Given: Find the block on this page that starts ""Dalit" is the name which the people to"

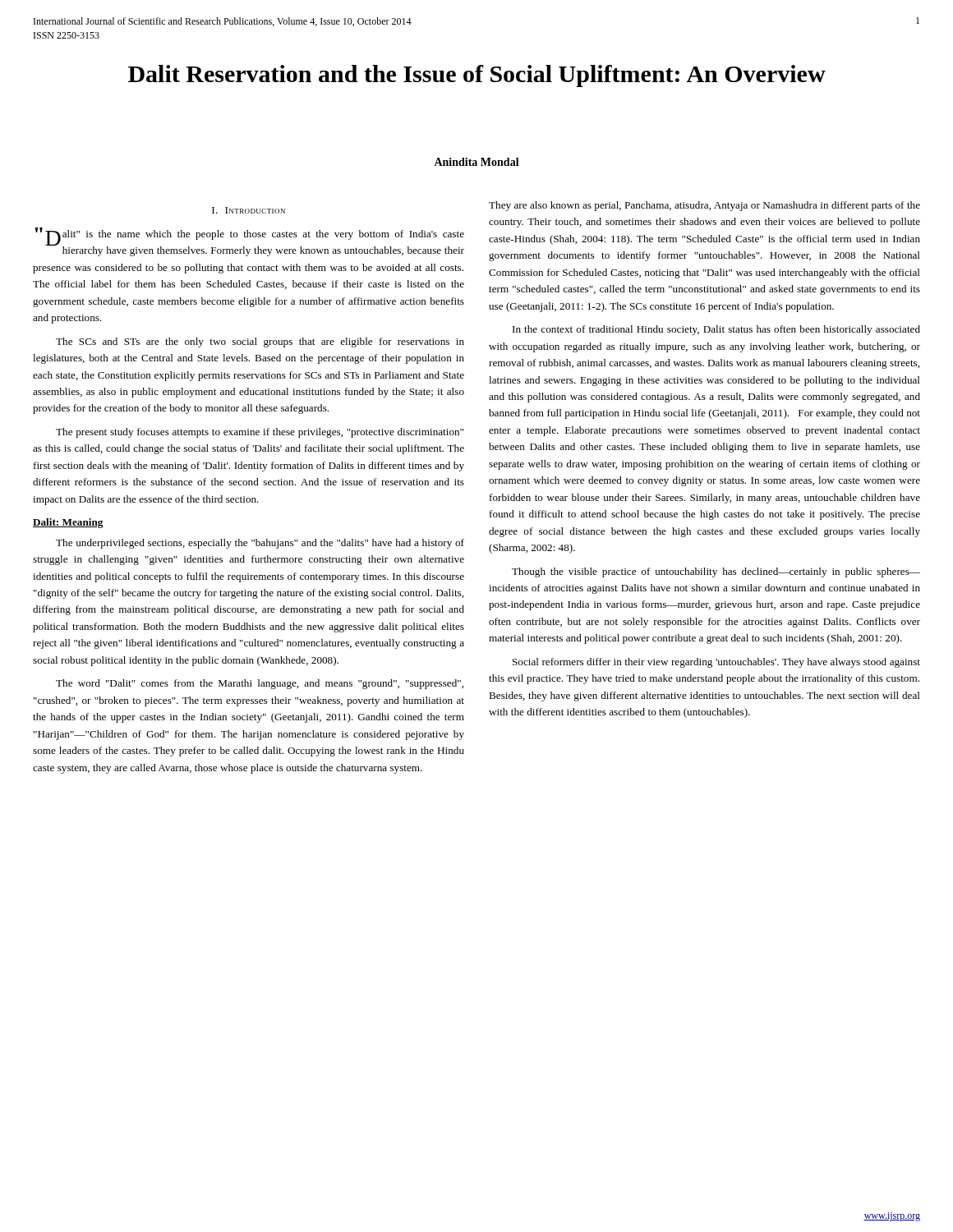Looking at the screenshot, I should (249, 276).
